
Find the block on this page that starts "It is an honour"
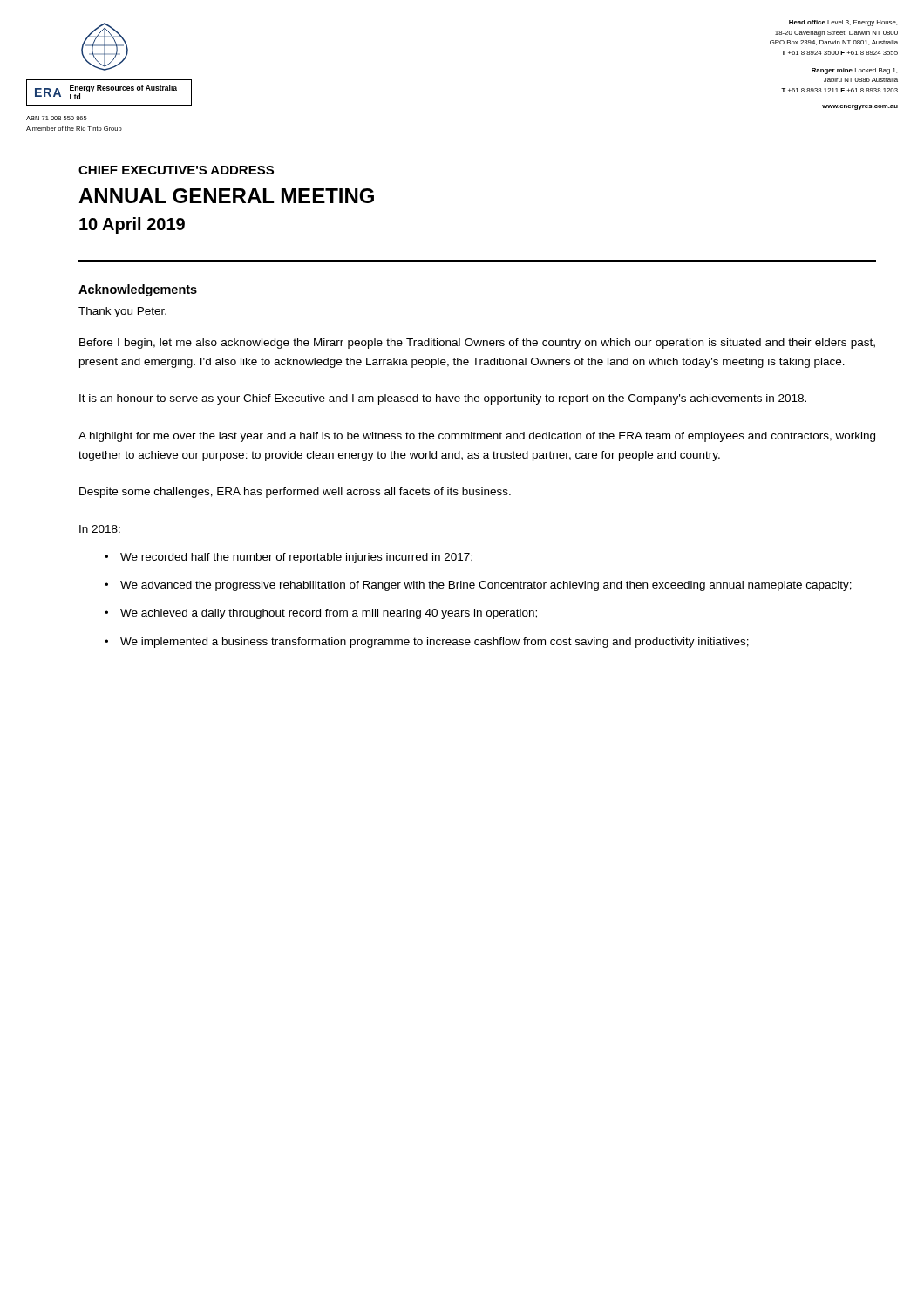click(443, 399)
